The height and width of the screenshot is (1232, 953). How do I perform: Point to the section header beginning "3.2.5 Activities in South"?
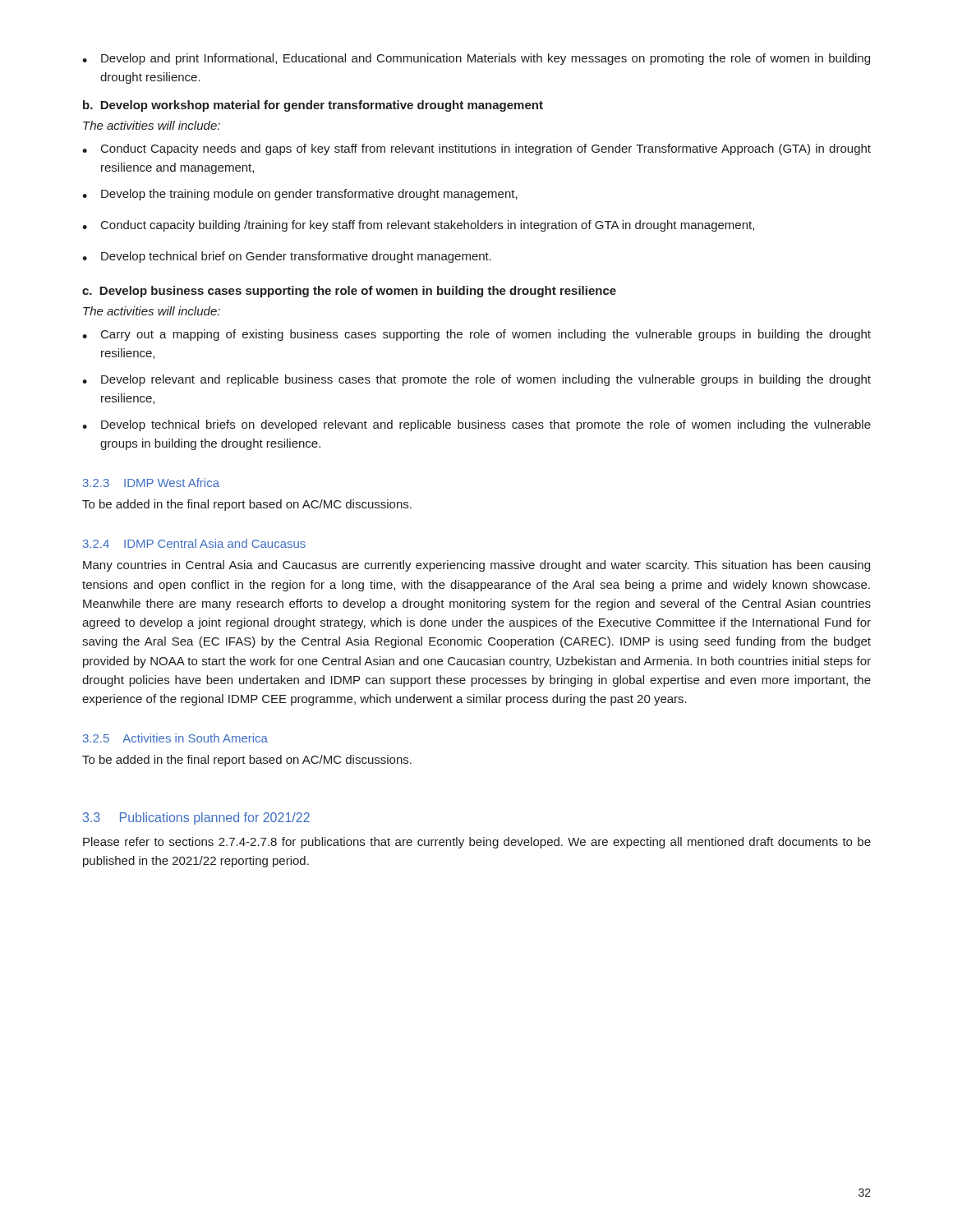coord(175,738)
